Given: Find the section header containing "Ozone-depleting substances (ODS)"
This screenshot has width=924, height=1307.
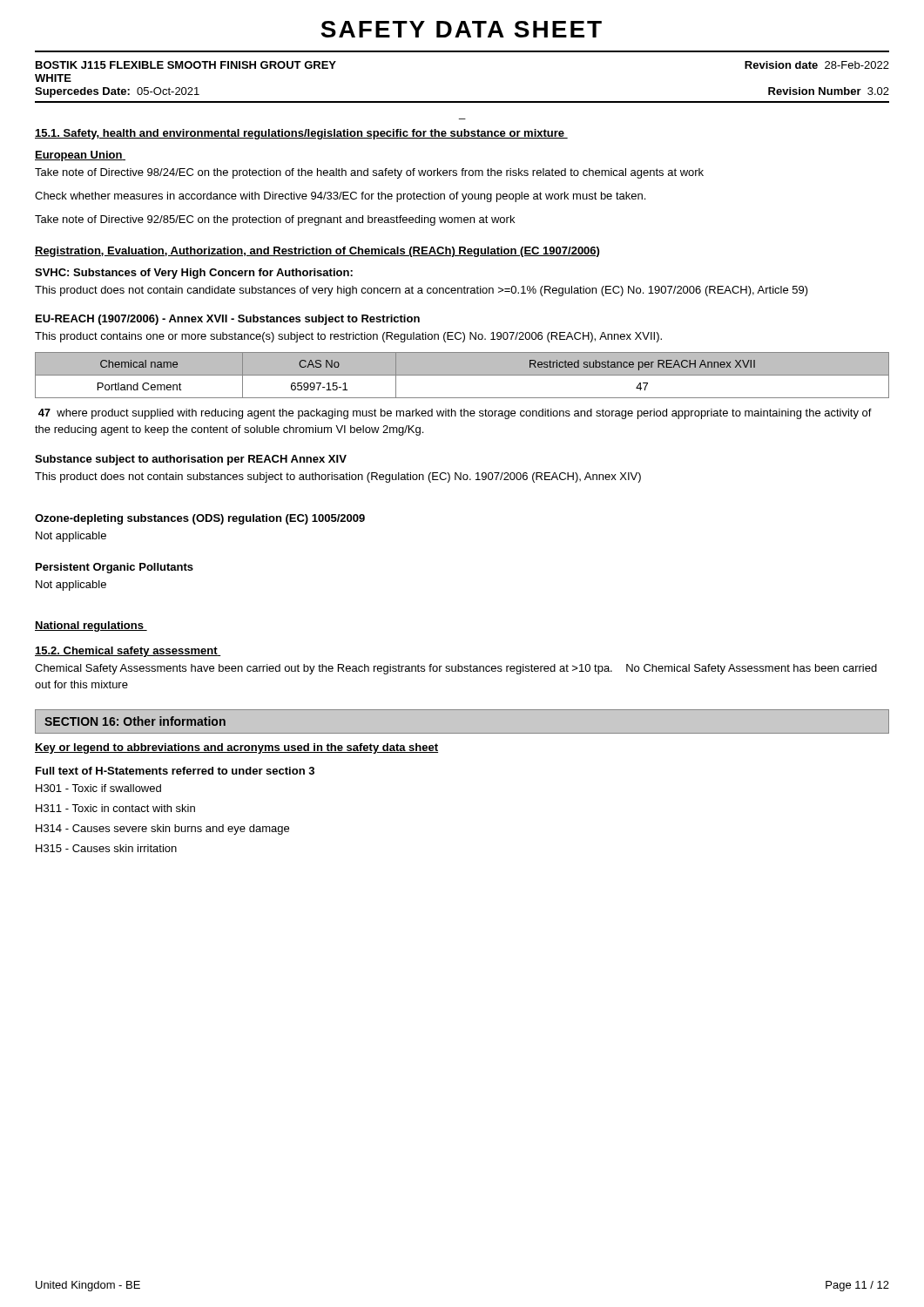Looking at the screenshot, I should point(200,518).
